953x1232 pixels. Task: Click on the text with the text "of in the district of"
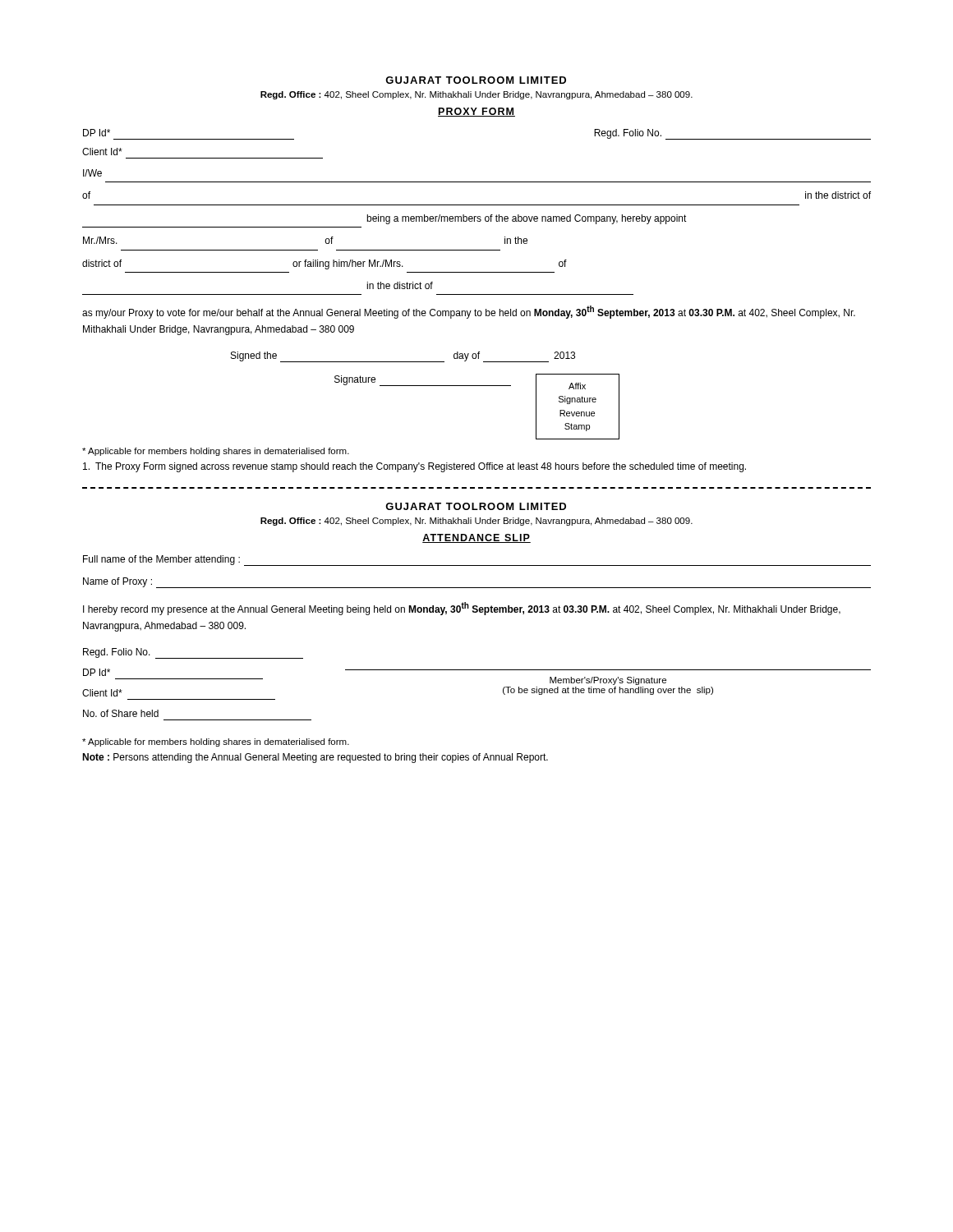point(476,196)
